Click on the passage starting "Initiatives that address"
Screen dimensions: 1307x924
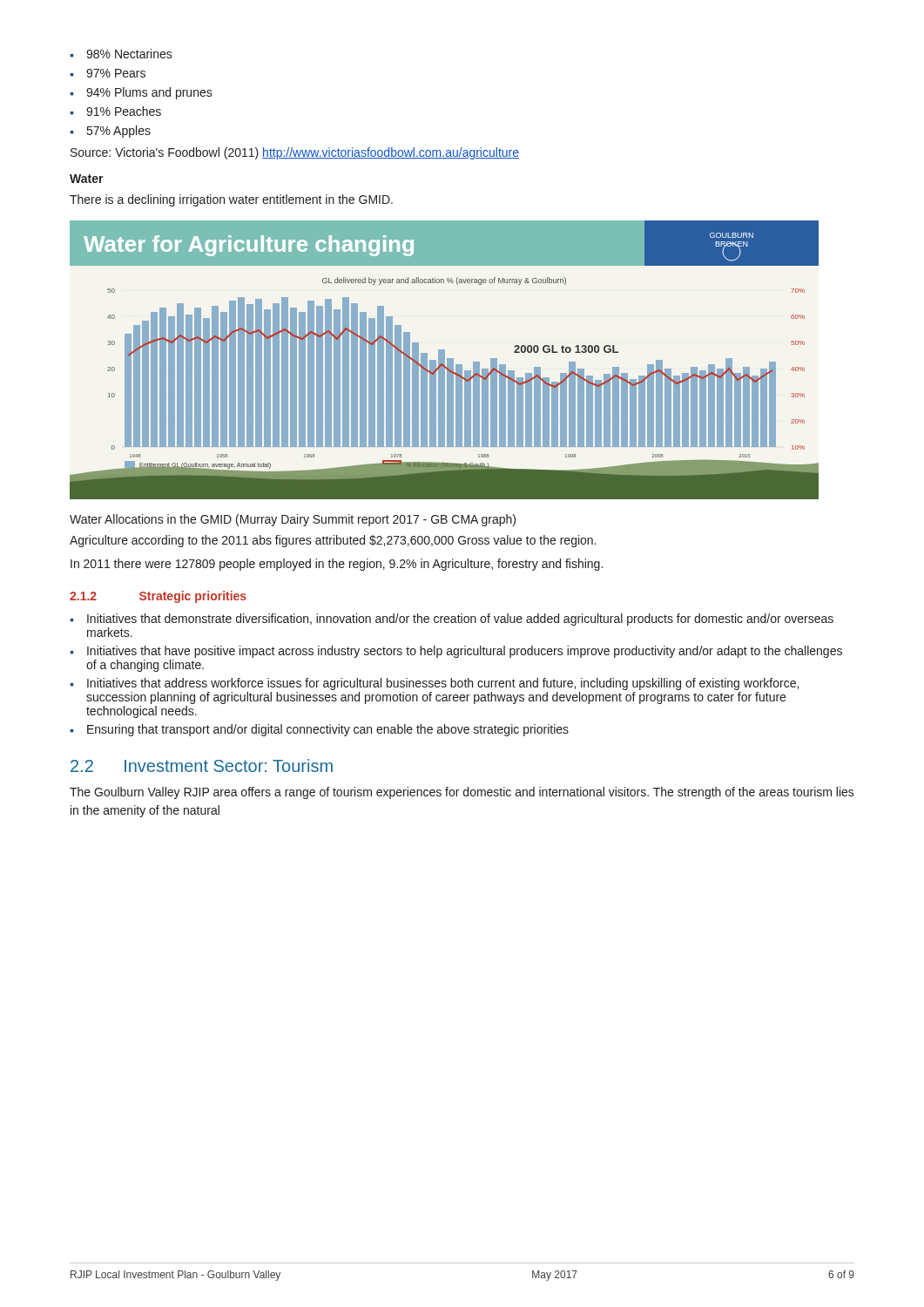(x=462, y=697)
